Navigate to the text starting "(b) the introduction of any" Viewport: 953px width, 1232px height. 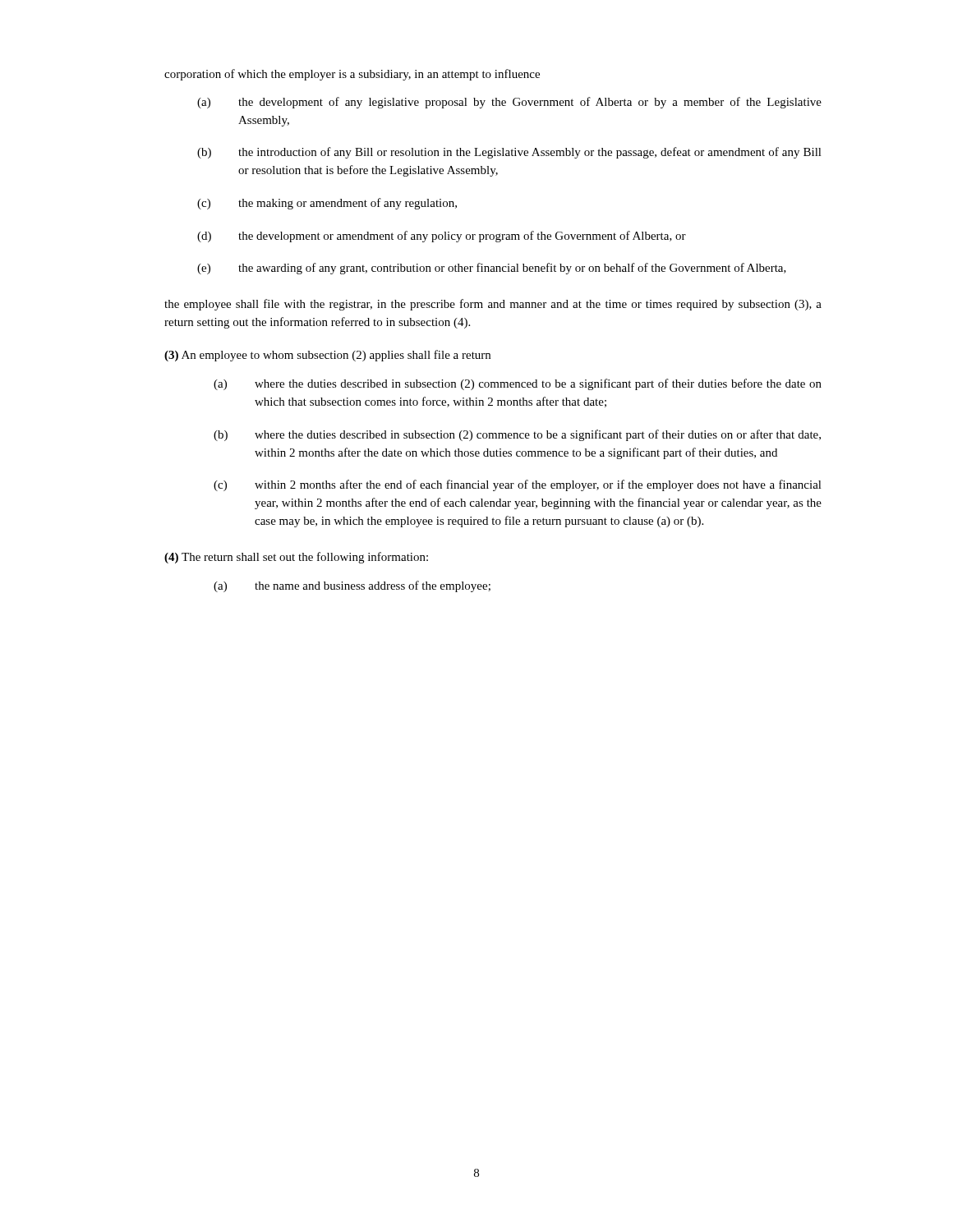tap(509, 162)
